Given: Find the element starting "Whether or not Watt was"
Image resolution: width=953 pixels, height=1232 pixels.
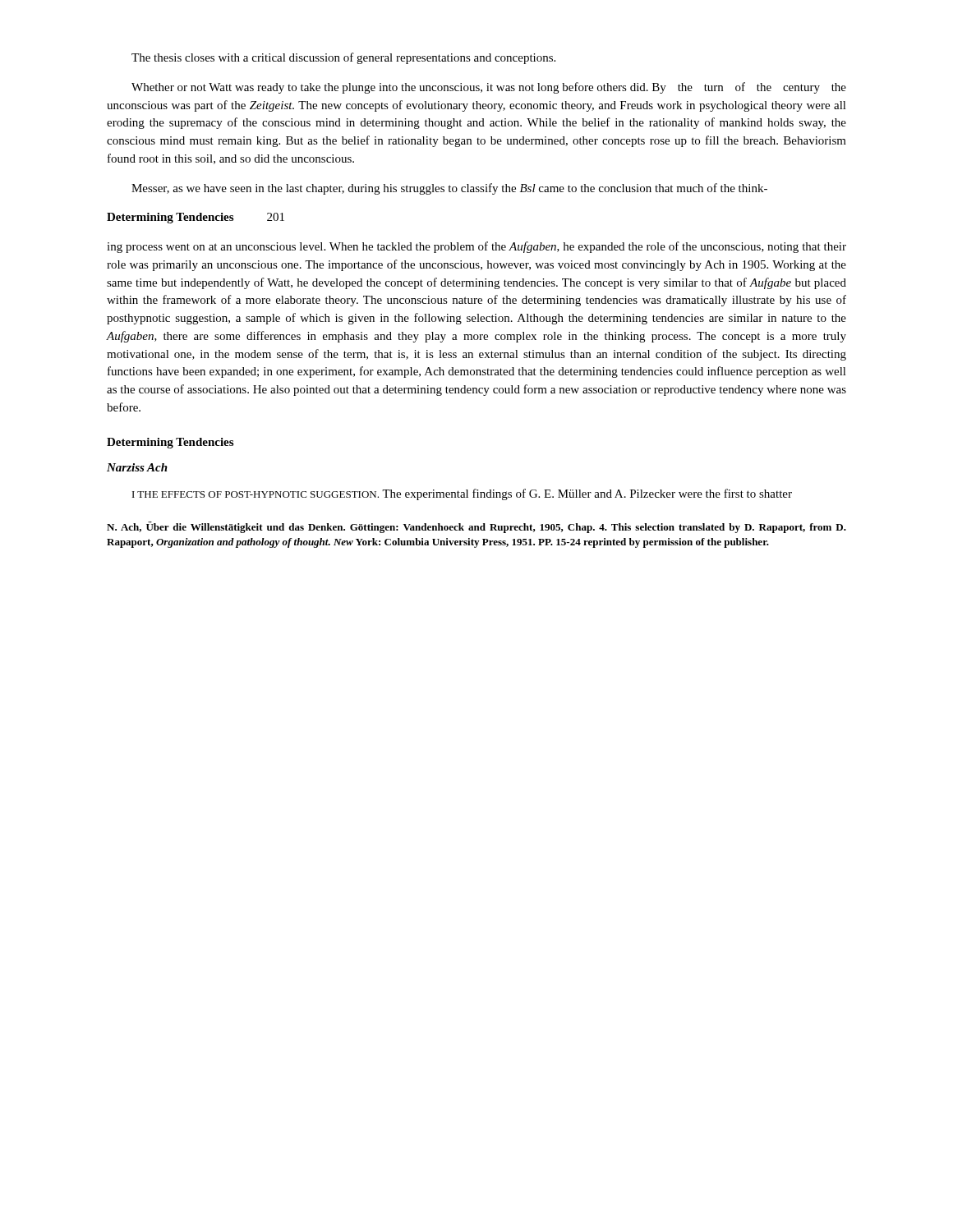Looking at the screenshot, I should coord(476,122).
